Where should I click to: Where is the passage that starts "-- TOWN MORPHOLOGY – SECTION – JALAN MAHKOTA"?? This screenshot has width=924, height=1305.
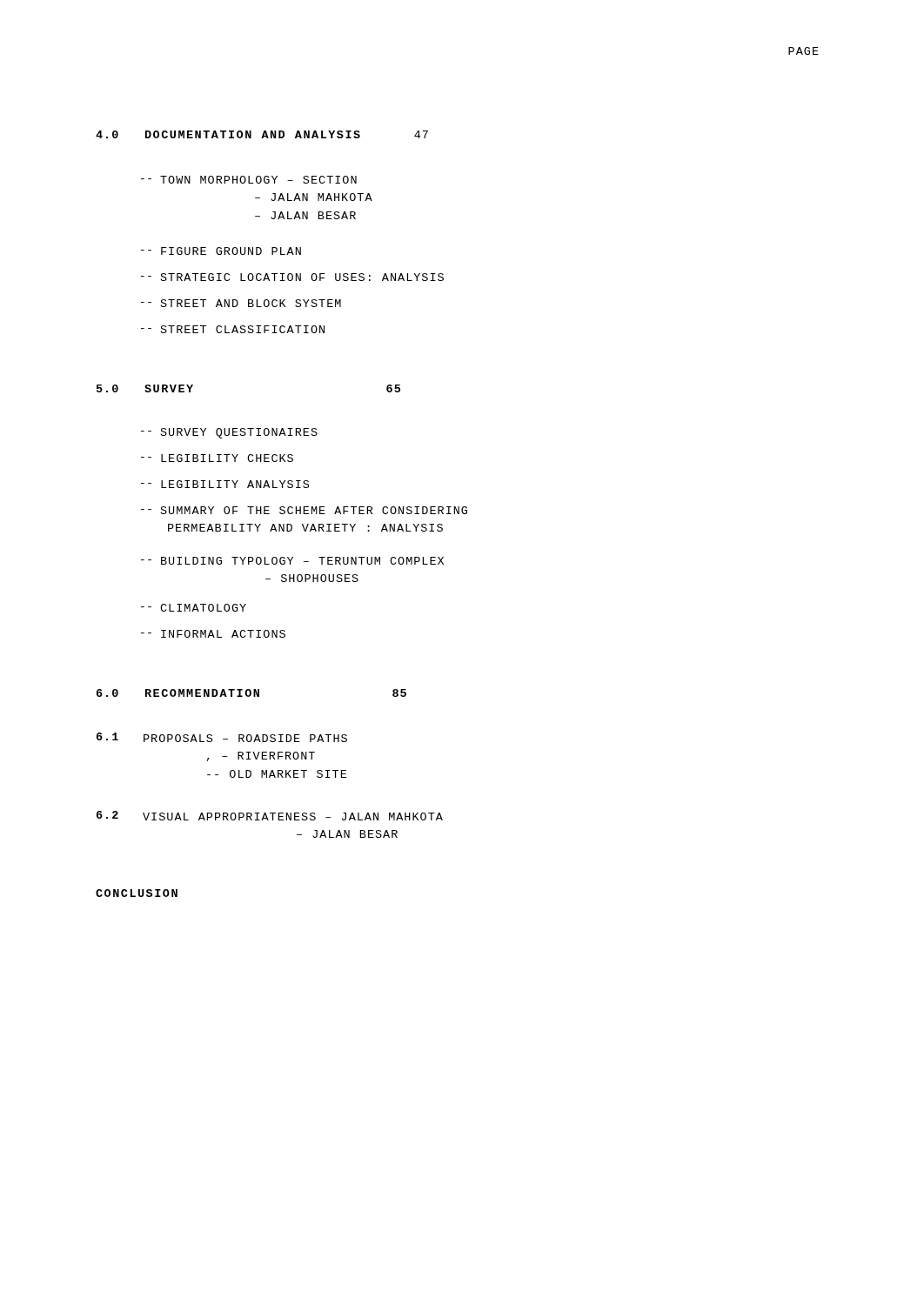click(x=249, y=180)
